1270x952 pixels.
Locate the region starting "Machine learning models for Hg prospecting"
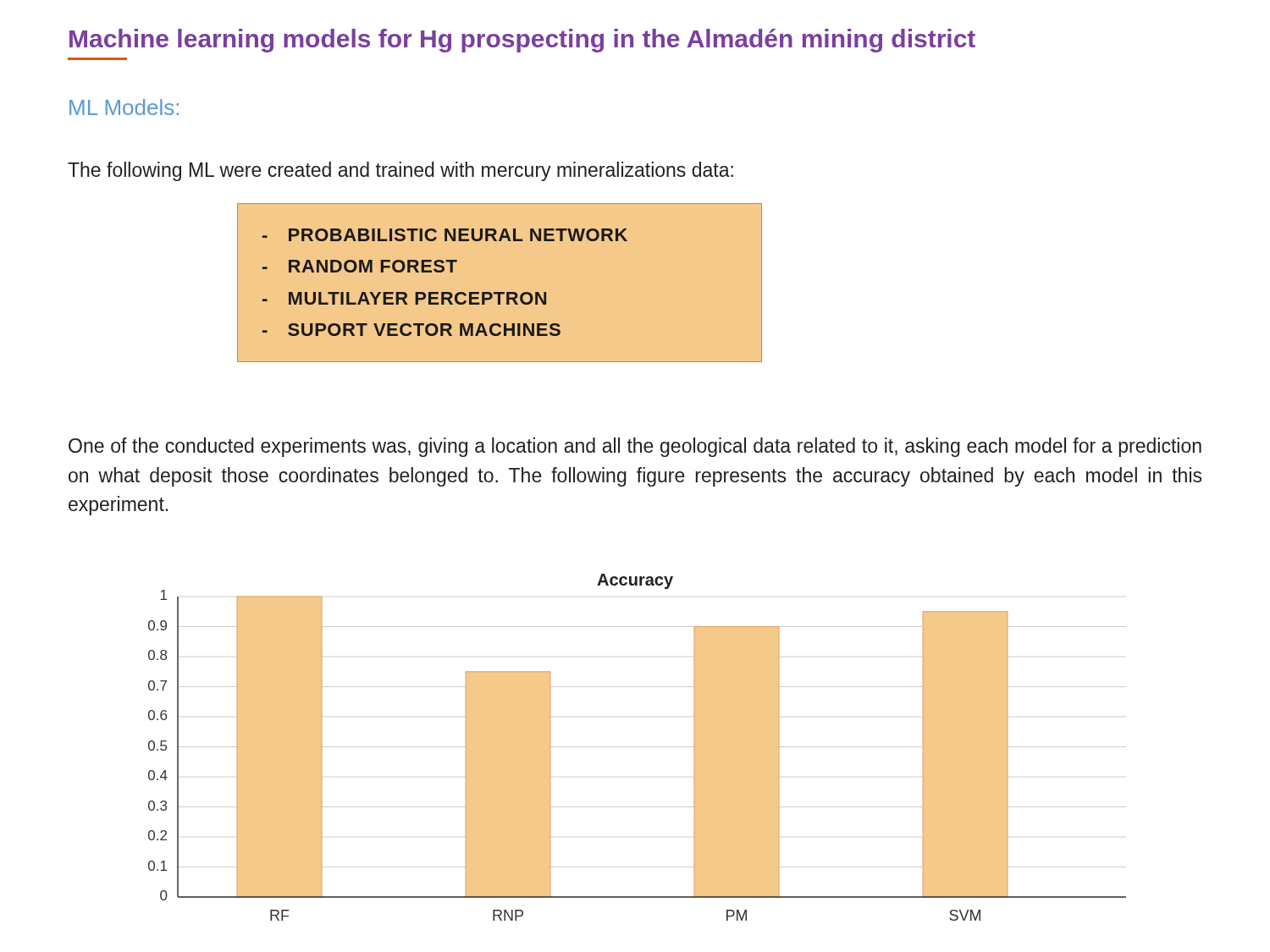coord(635,42)
